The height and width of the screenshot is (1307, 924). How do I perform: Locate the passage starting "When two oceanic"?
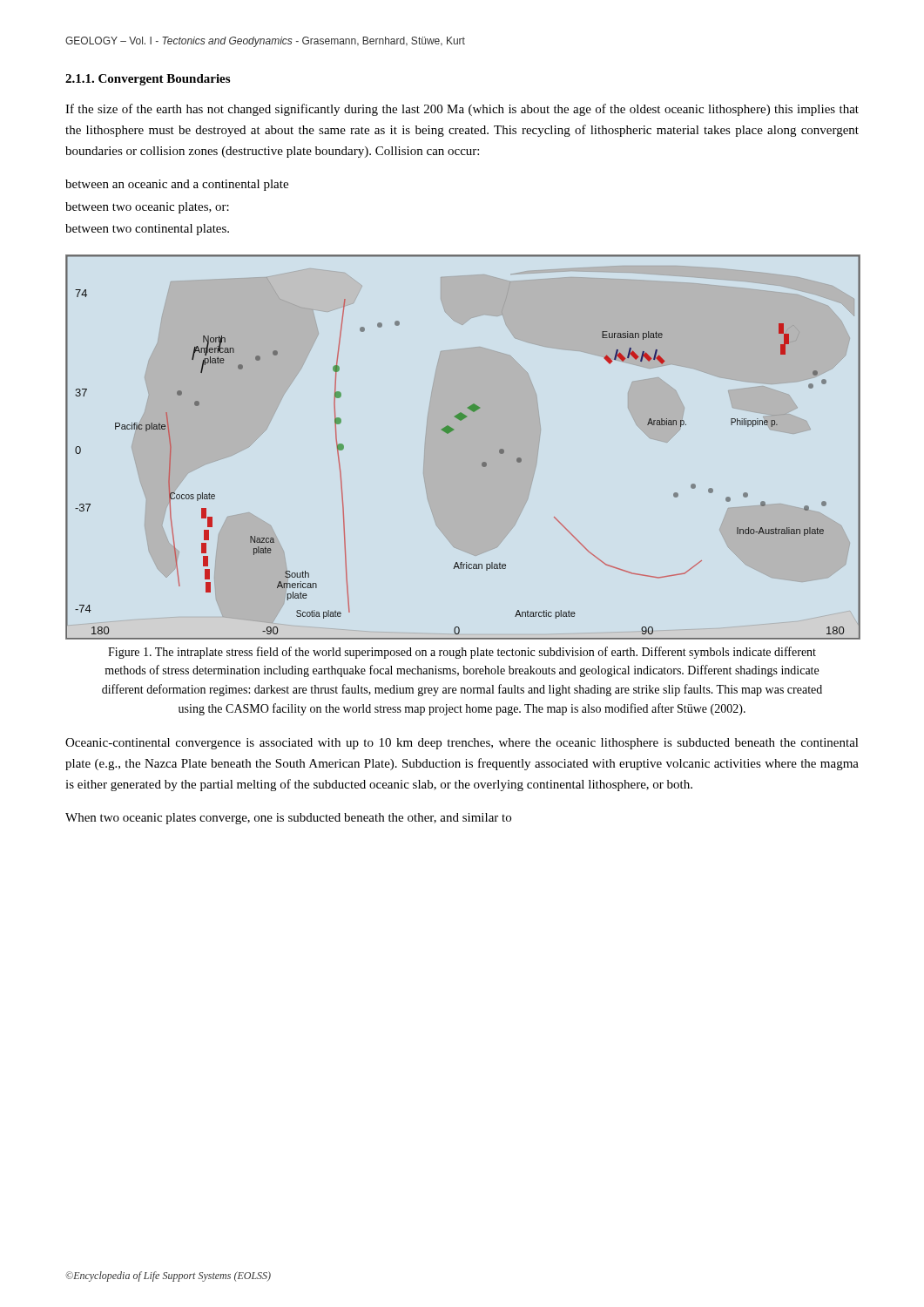pyautogui.click(x=289, y=818)
